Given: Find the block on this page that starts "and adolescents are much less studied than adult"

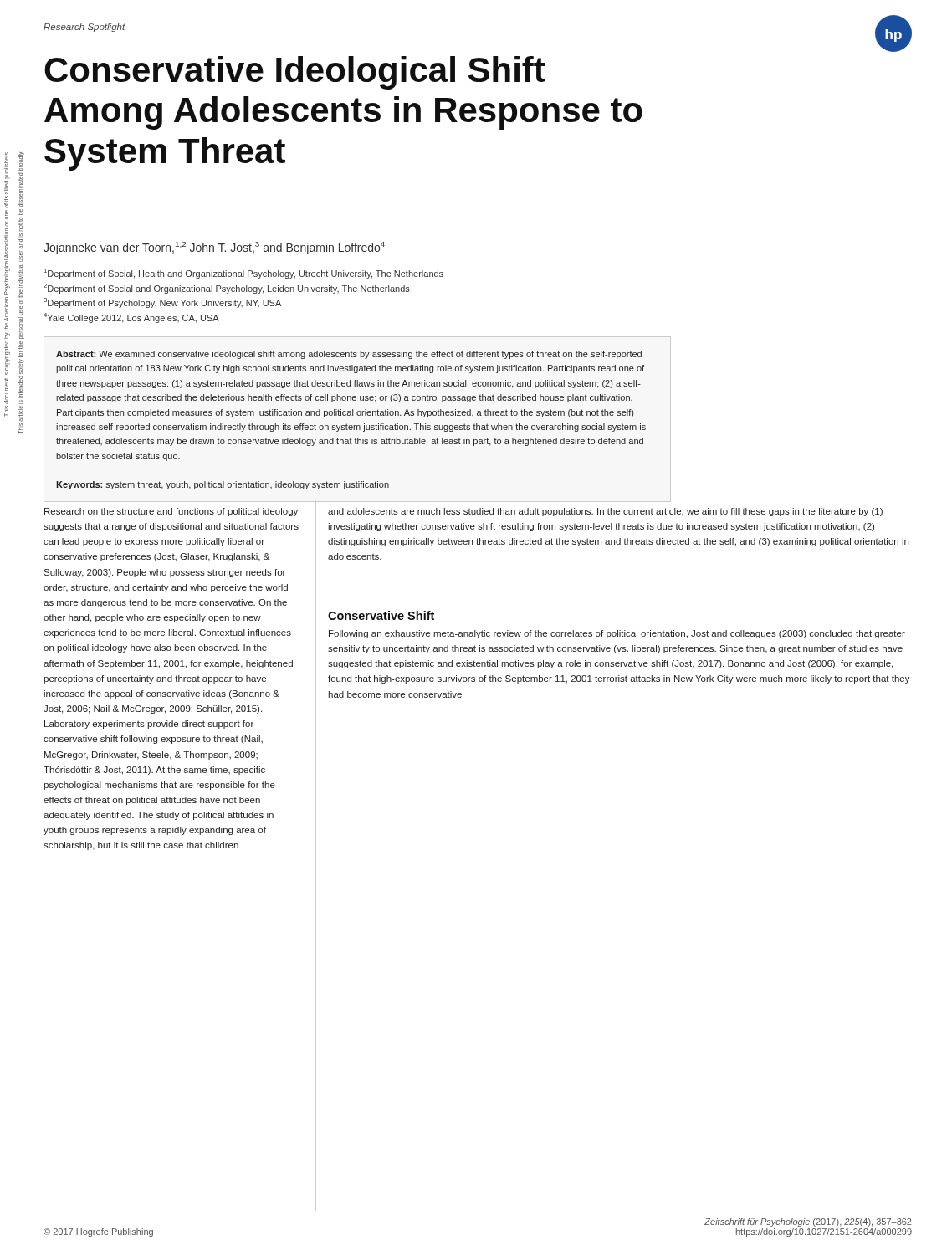Looking at the screenshot, I should pyautogui.click(x=619, y=534).
